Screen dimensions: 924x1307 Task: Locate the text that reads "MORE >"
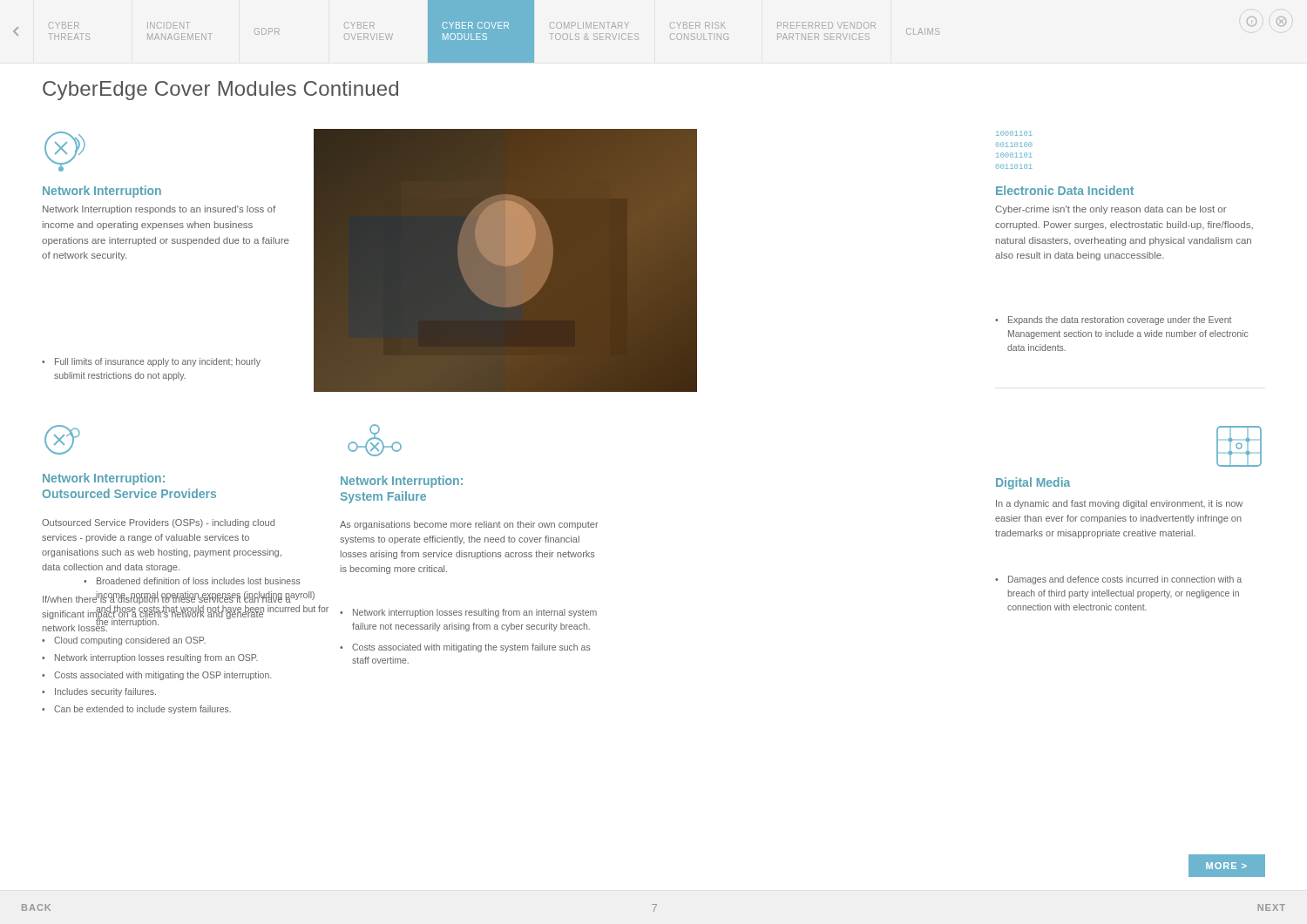pos(1227,866)
